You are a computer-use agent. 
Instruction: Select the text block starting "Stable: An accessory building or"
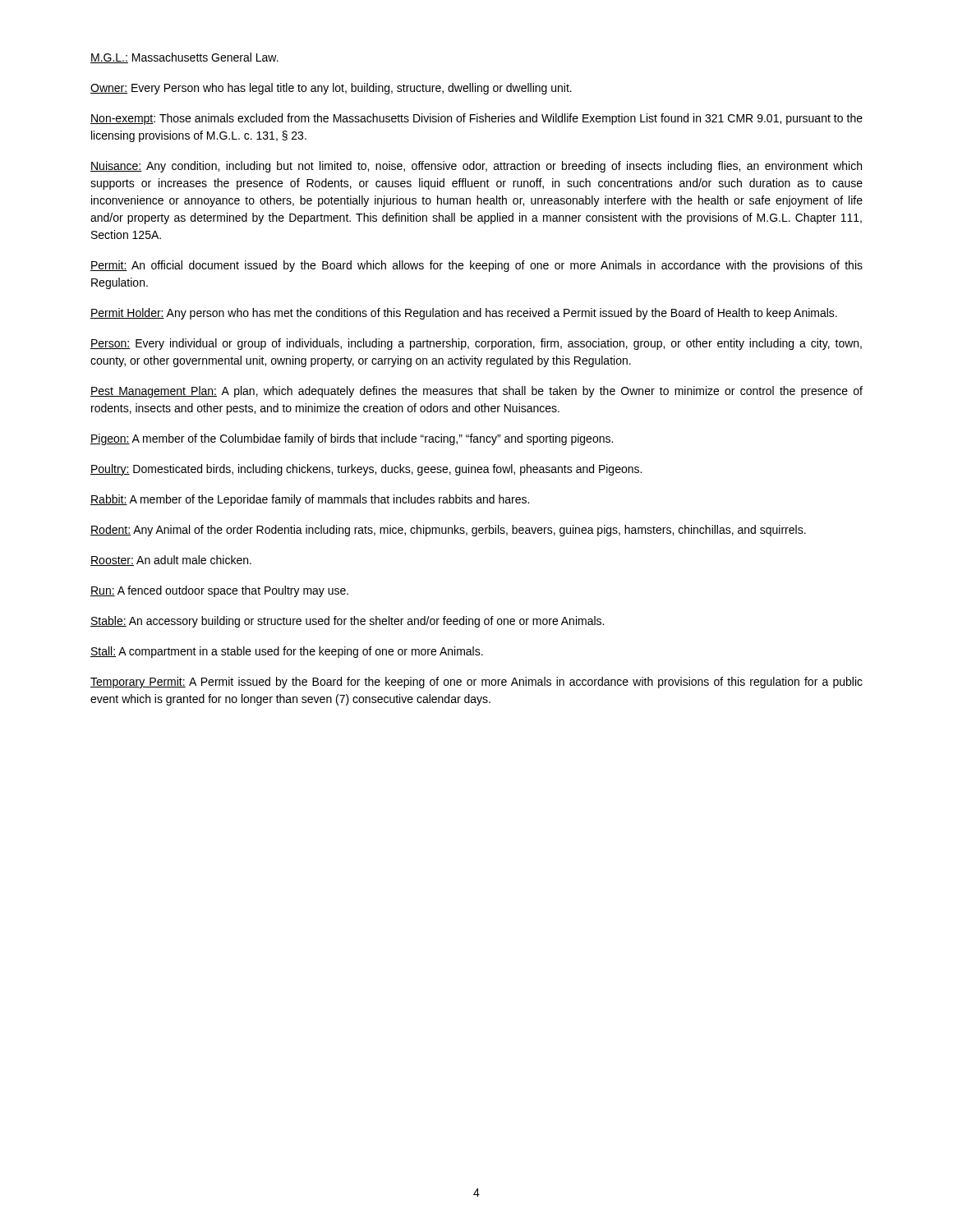point(348,621)
